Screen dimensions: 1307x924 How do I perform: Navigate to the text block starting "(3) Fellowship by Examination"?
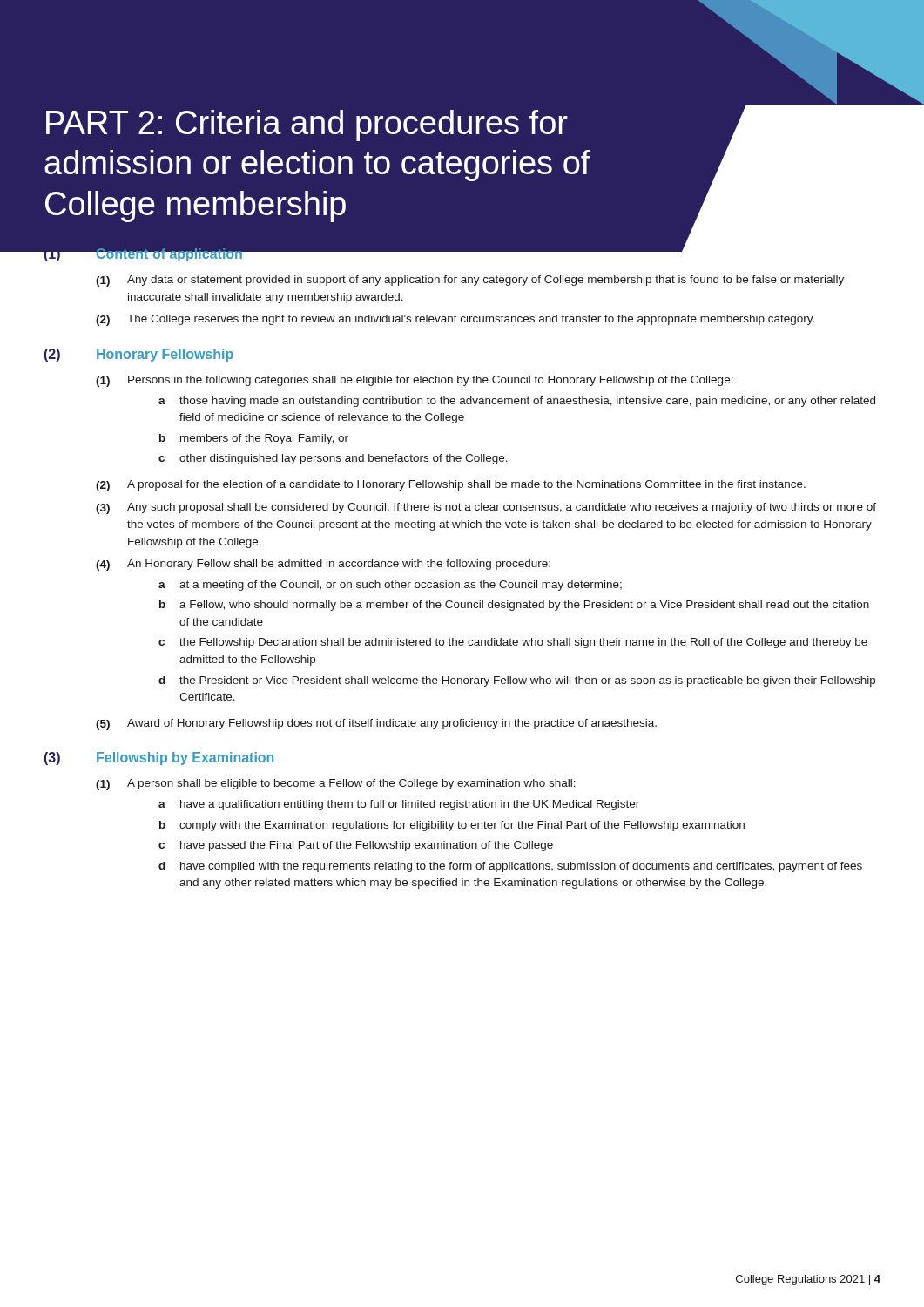click(159, 758)
